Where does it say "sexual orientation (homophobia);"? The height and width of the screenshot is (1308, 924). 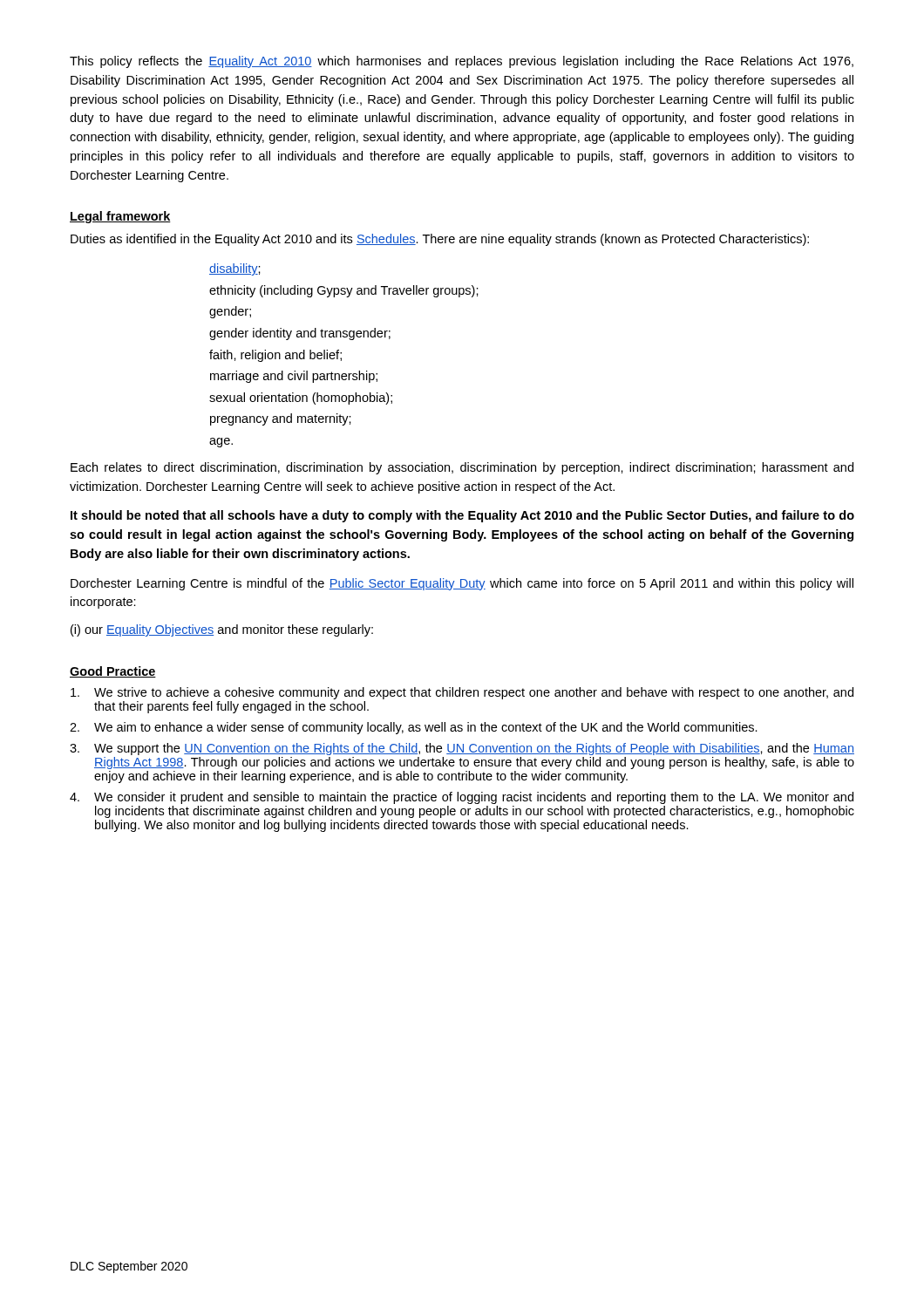point(301,398)
